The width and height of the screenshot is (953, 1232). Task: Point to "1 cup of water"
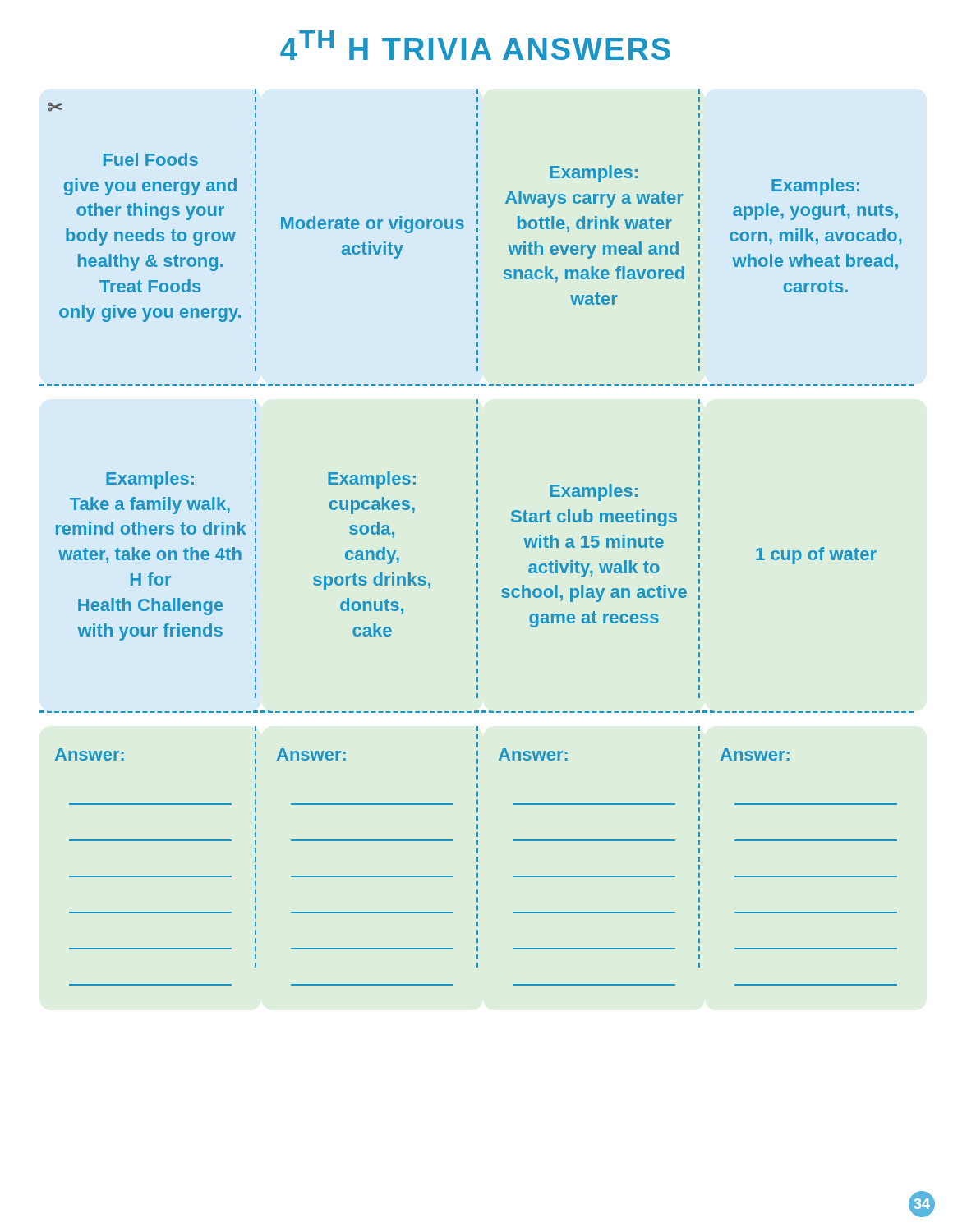coord(816,555)
